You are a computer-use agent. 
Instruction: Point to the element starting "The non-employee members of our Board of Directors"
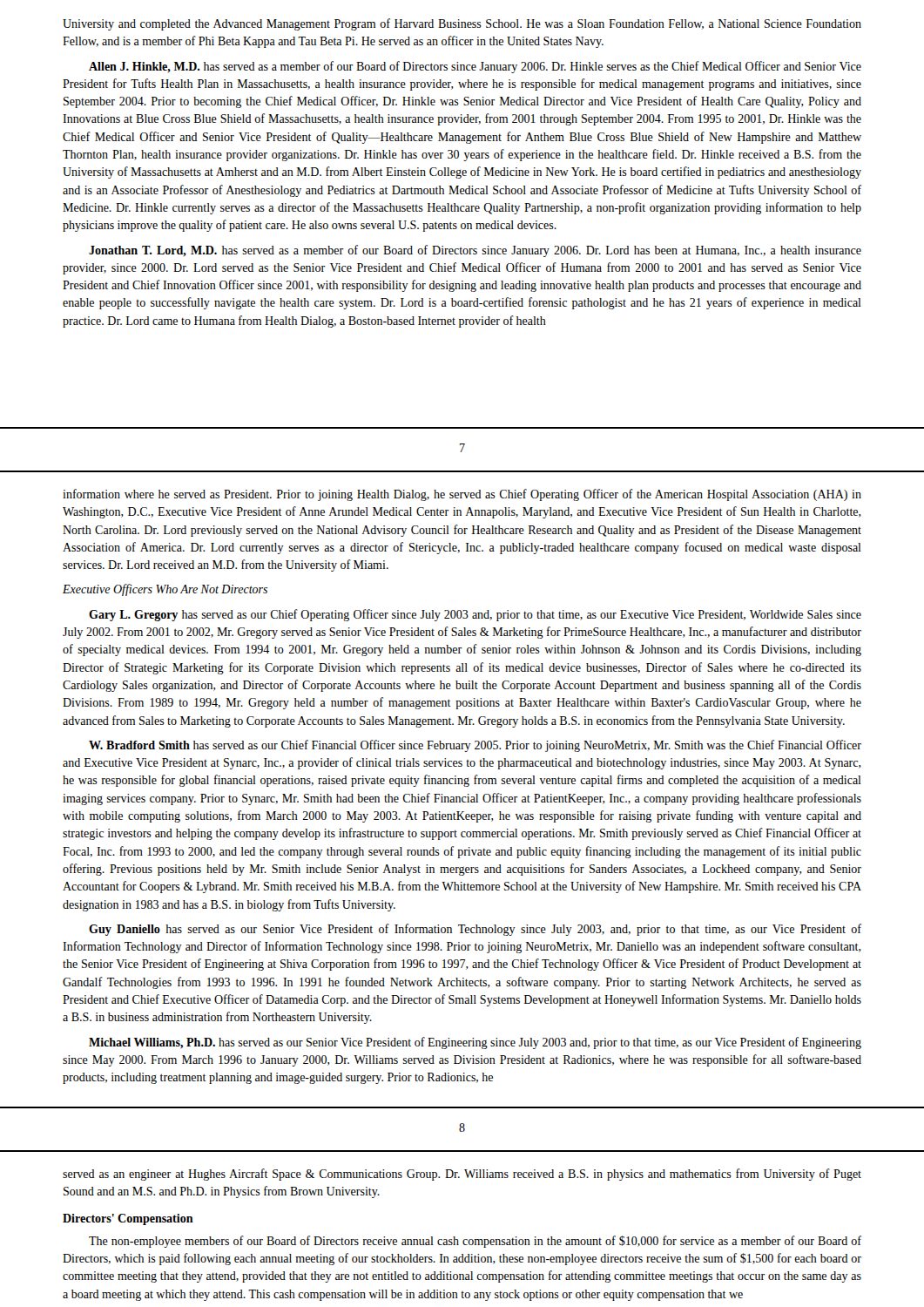click(462, 1268)
